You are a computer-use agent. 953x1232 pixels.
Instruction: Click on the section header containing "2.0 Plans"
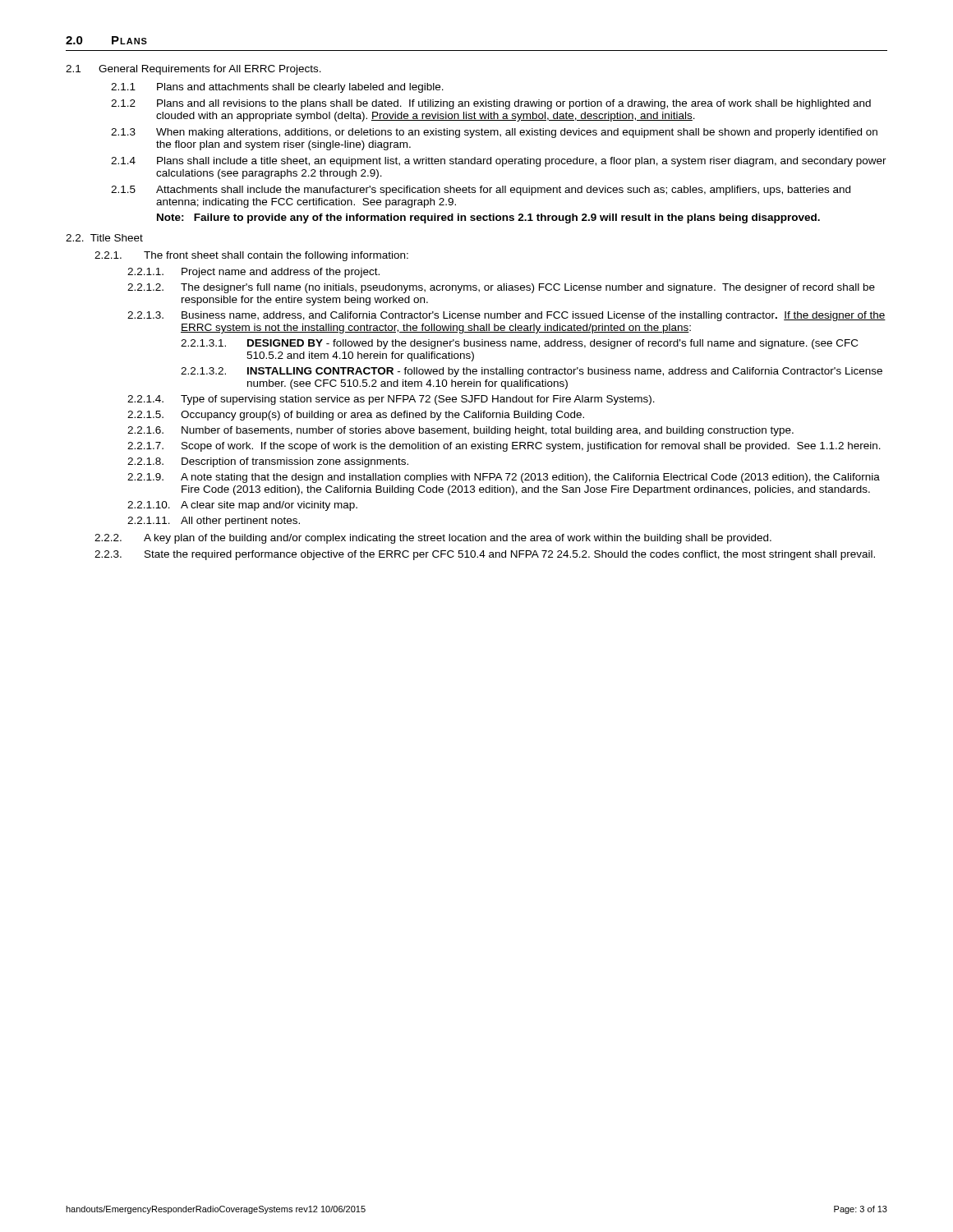pyautogui.click(x=107, y=40)
